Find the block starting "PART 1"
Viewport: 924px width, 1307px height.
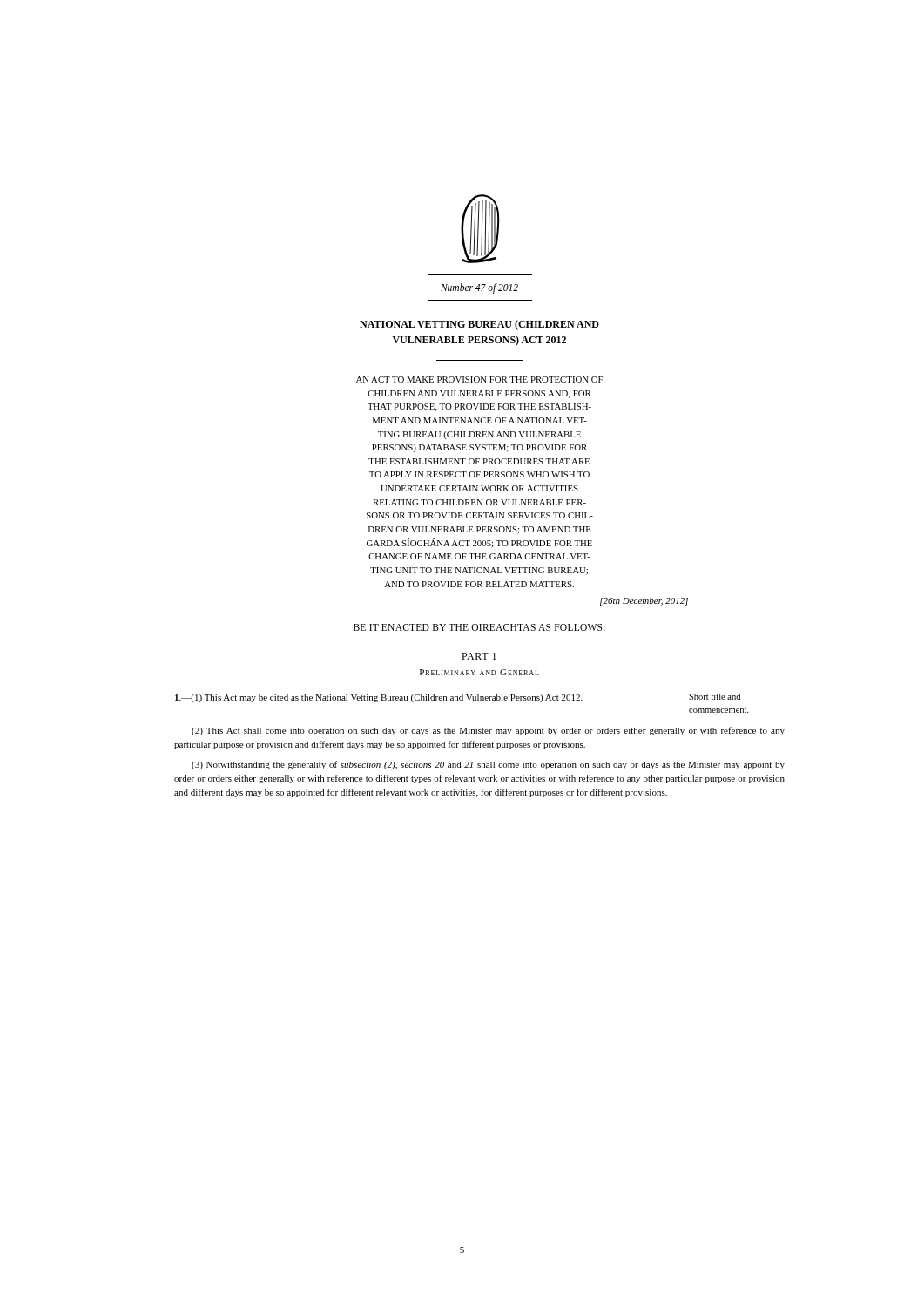click(479, 656)
